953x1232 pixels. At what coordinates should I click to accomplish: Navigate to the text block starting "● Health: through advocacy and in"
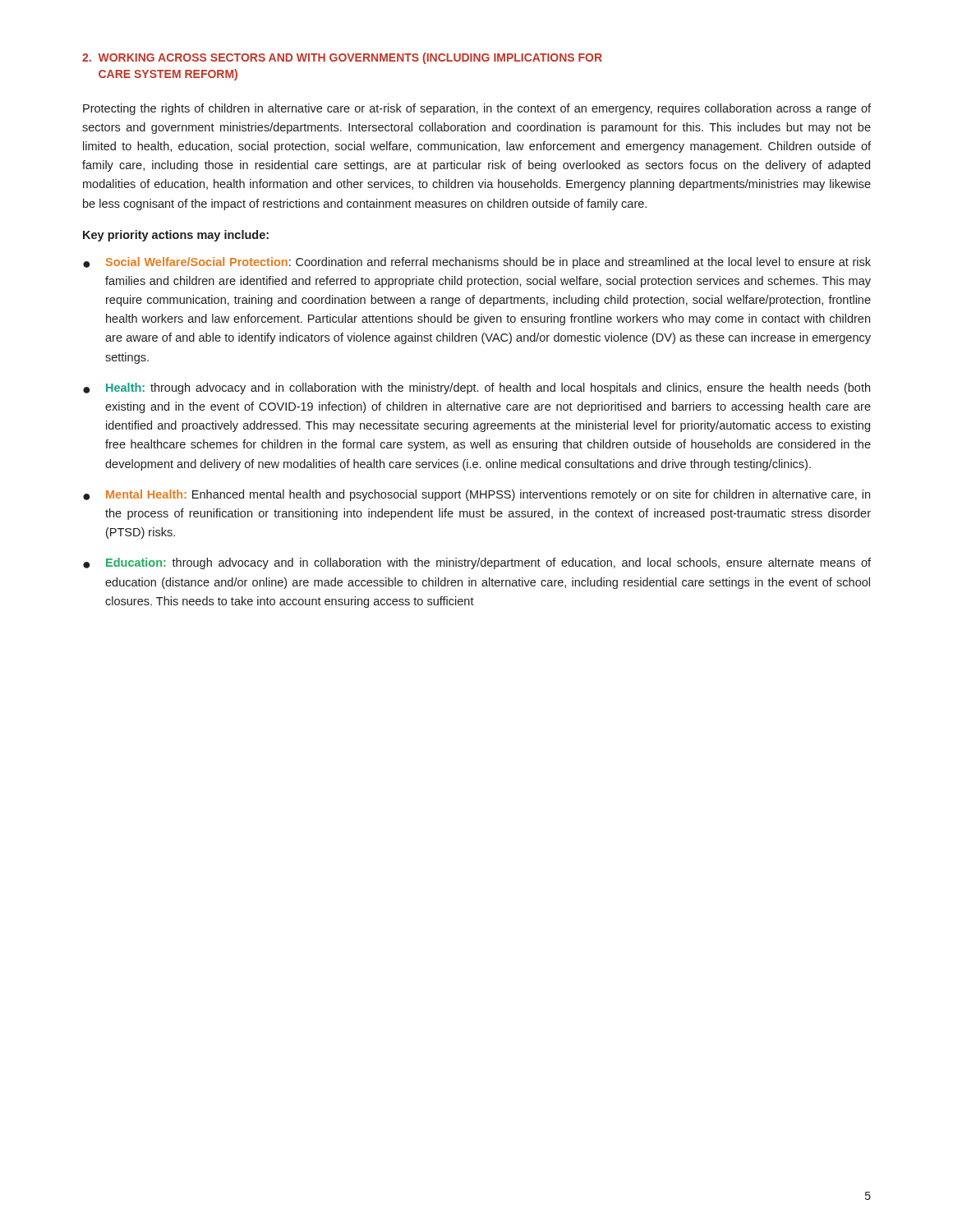point(476,426)
